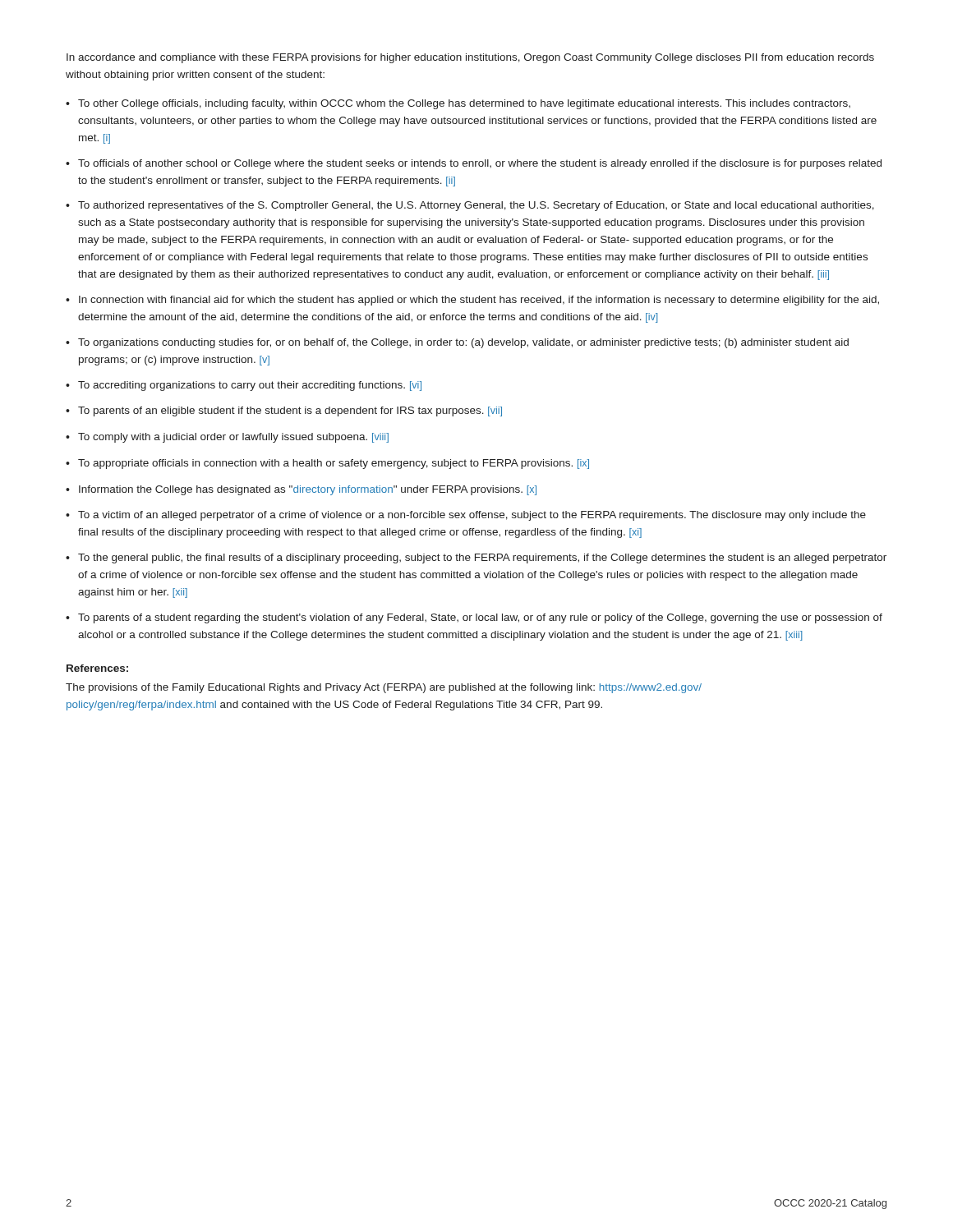Locate the block of text that opens with "• To parents of an eligible student if"
Screen dimensions: 1232x953
point(476,412)
